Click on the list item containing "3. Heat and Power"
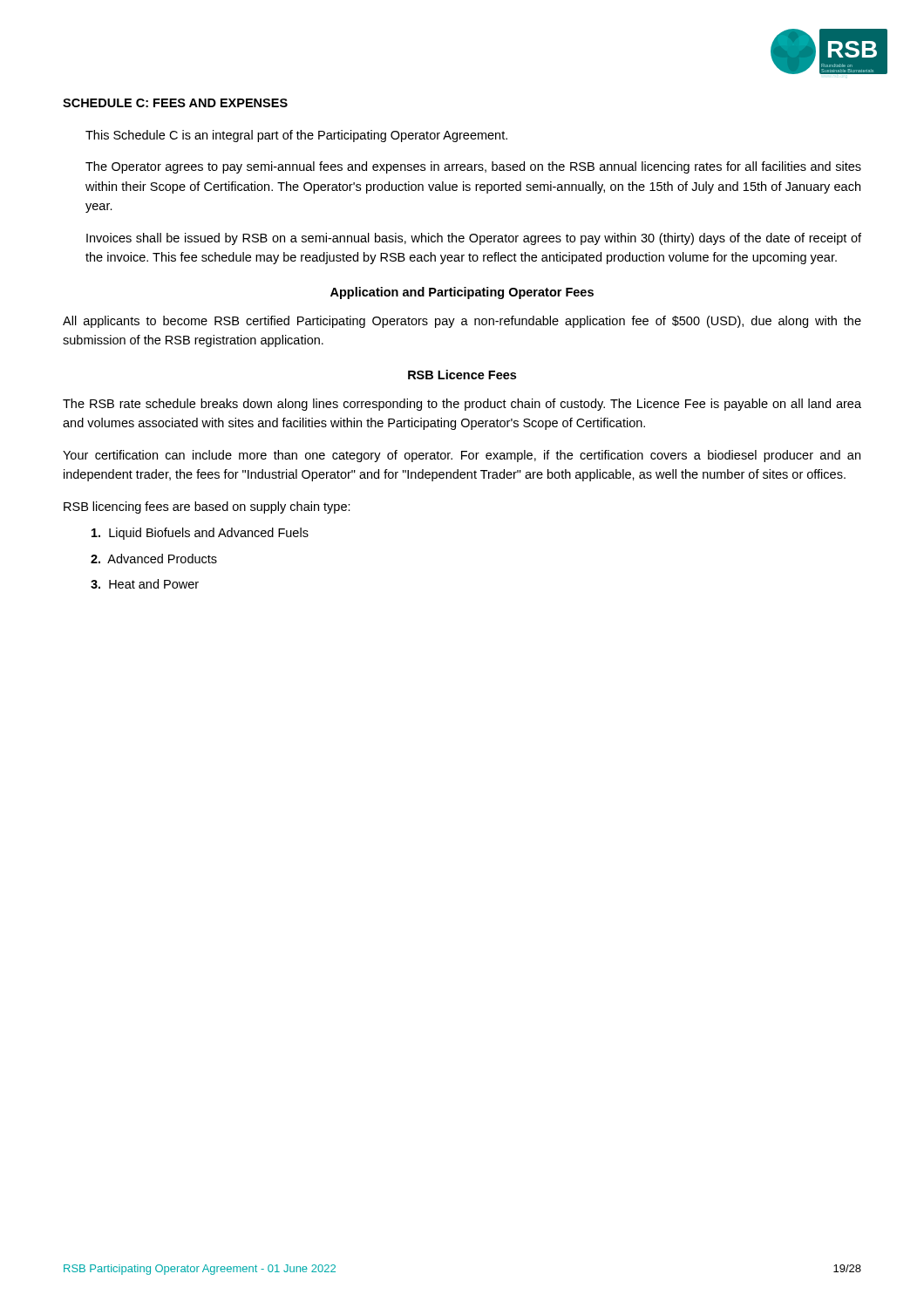 tap(145, 584)
